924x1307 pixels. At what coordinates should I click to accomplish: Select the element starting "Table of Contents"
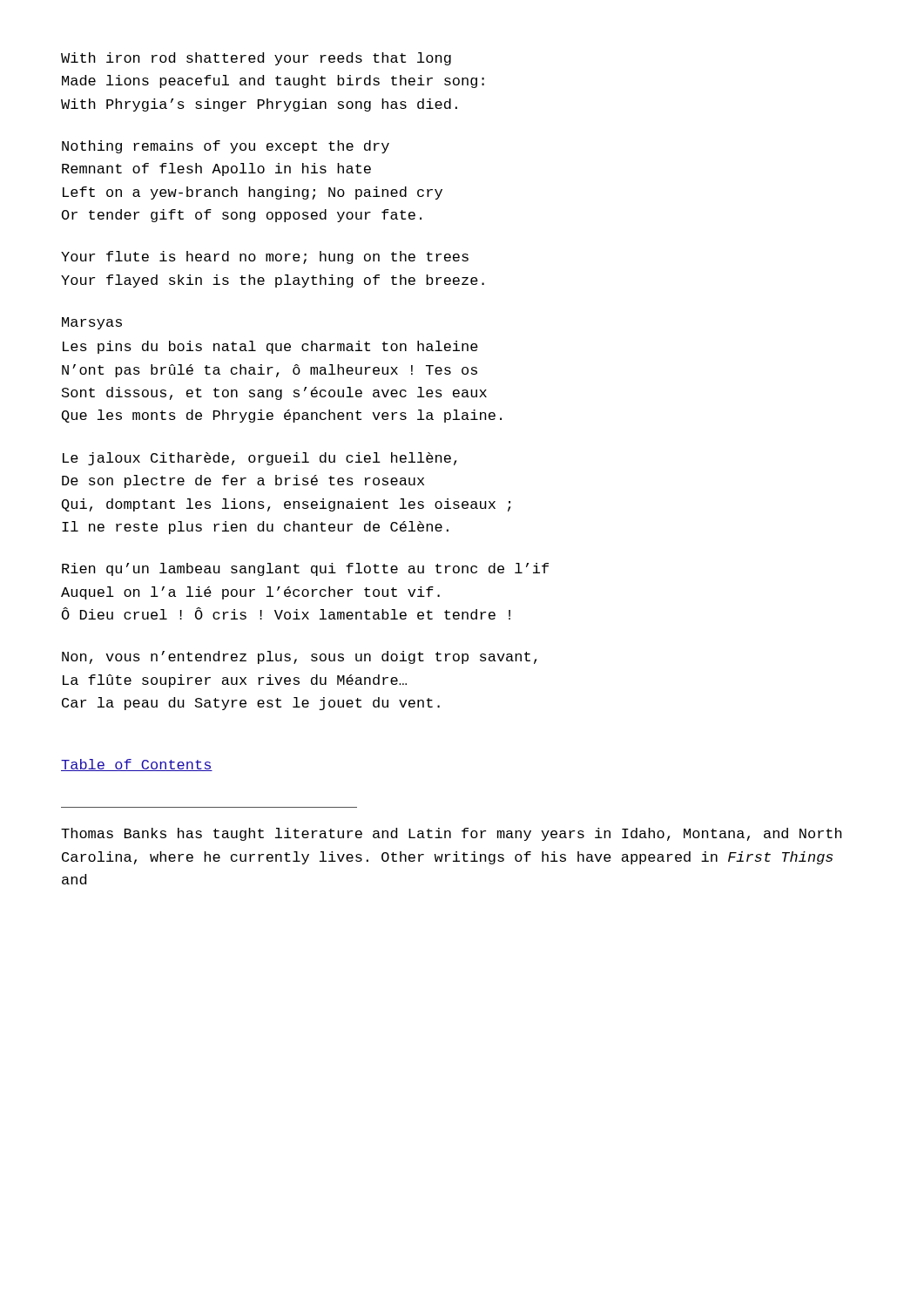tap(136, 766)
